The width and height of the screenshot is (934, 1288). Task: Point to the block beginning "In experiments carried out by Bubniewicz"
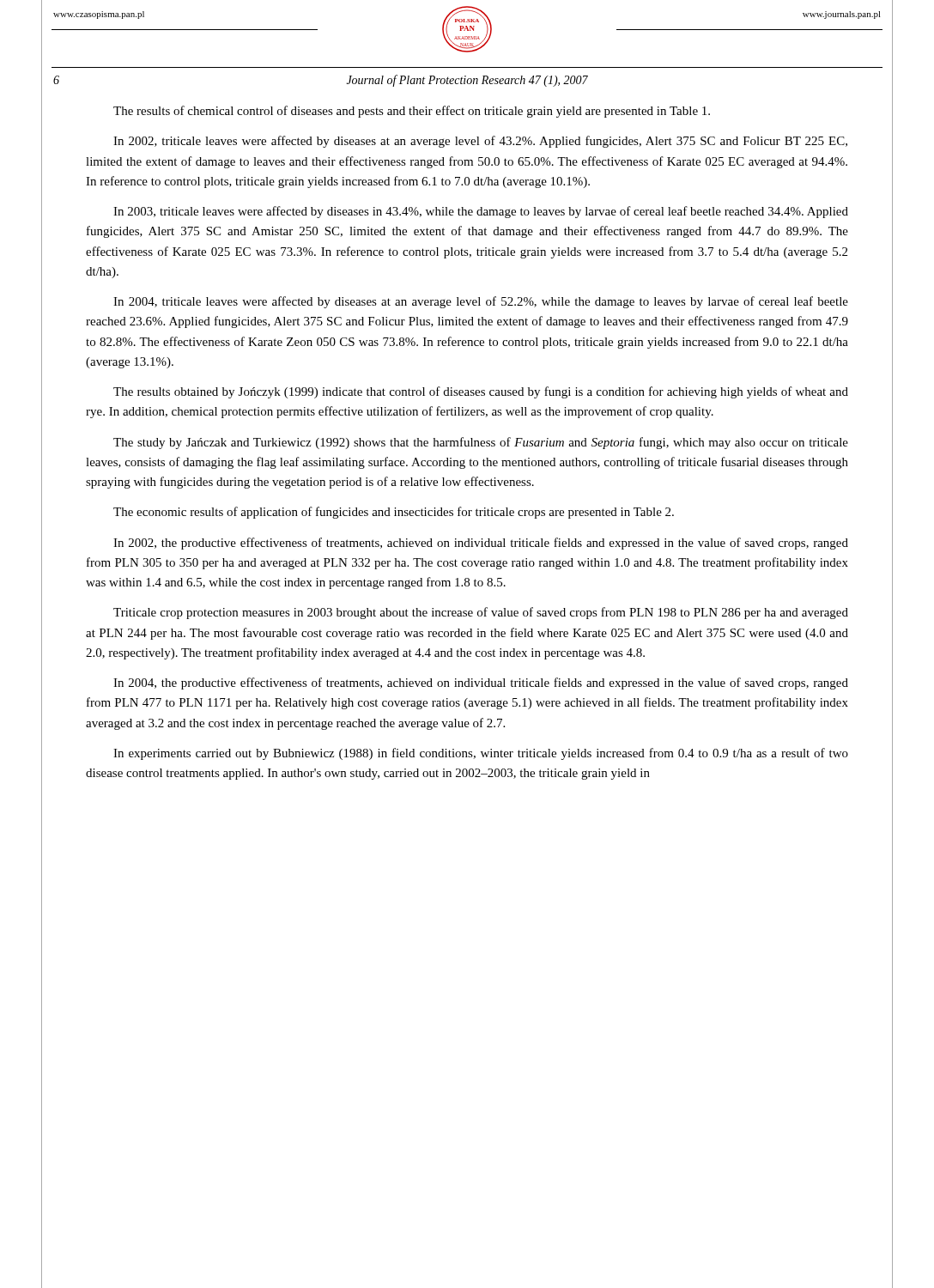tap(467, 763)
